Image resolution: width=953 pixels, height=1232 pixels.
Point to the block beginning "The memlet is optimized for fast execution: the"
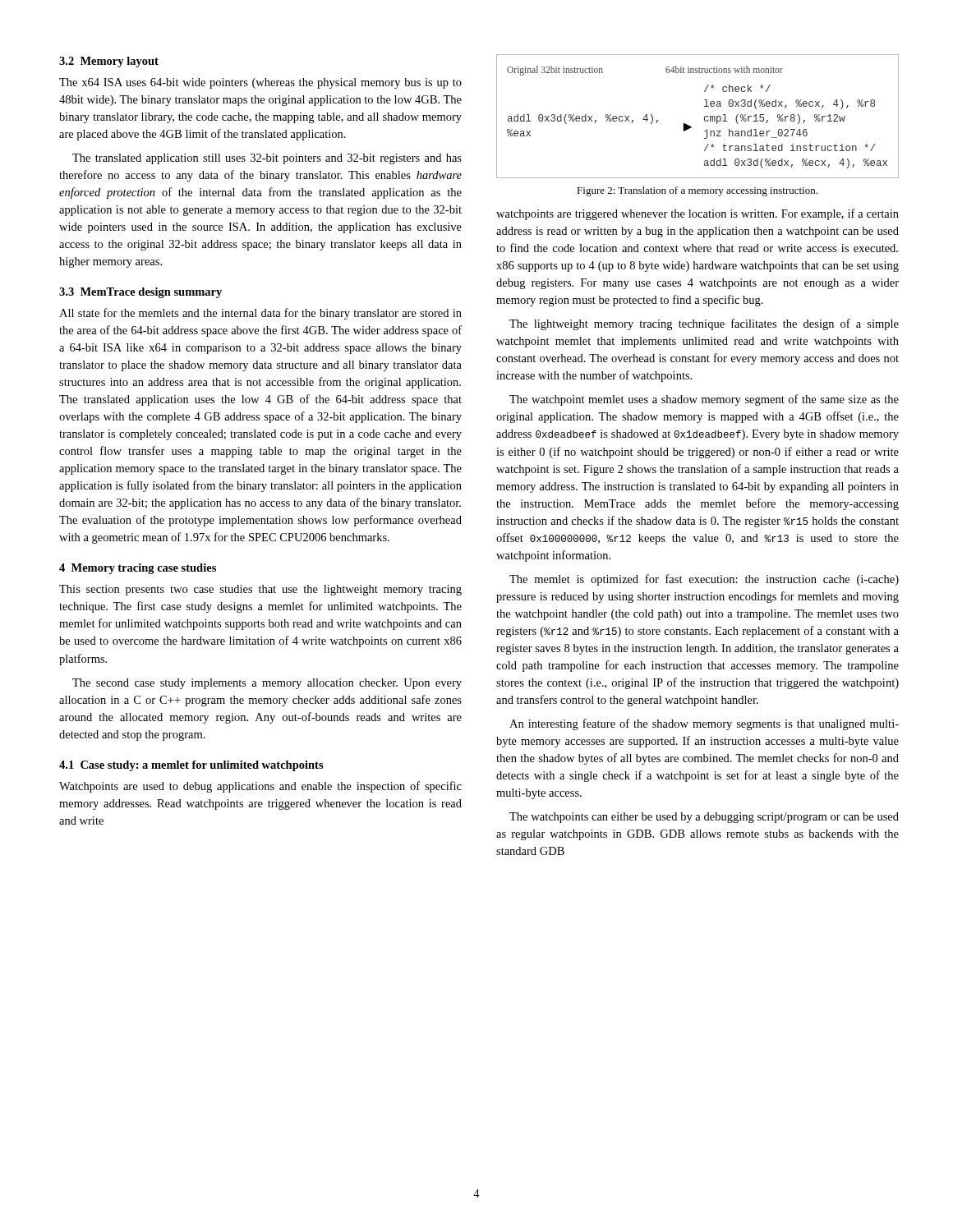698,640
